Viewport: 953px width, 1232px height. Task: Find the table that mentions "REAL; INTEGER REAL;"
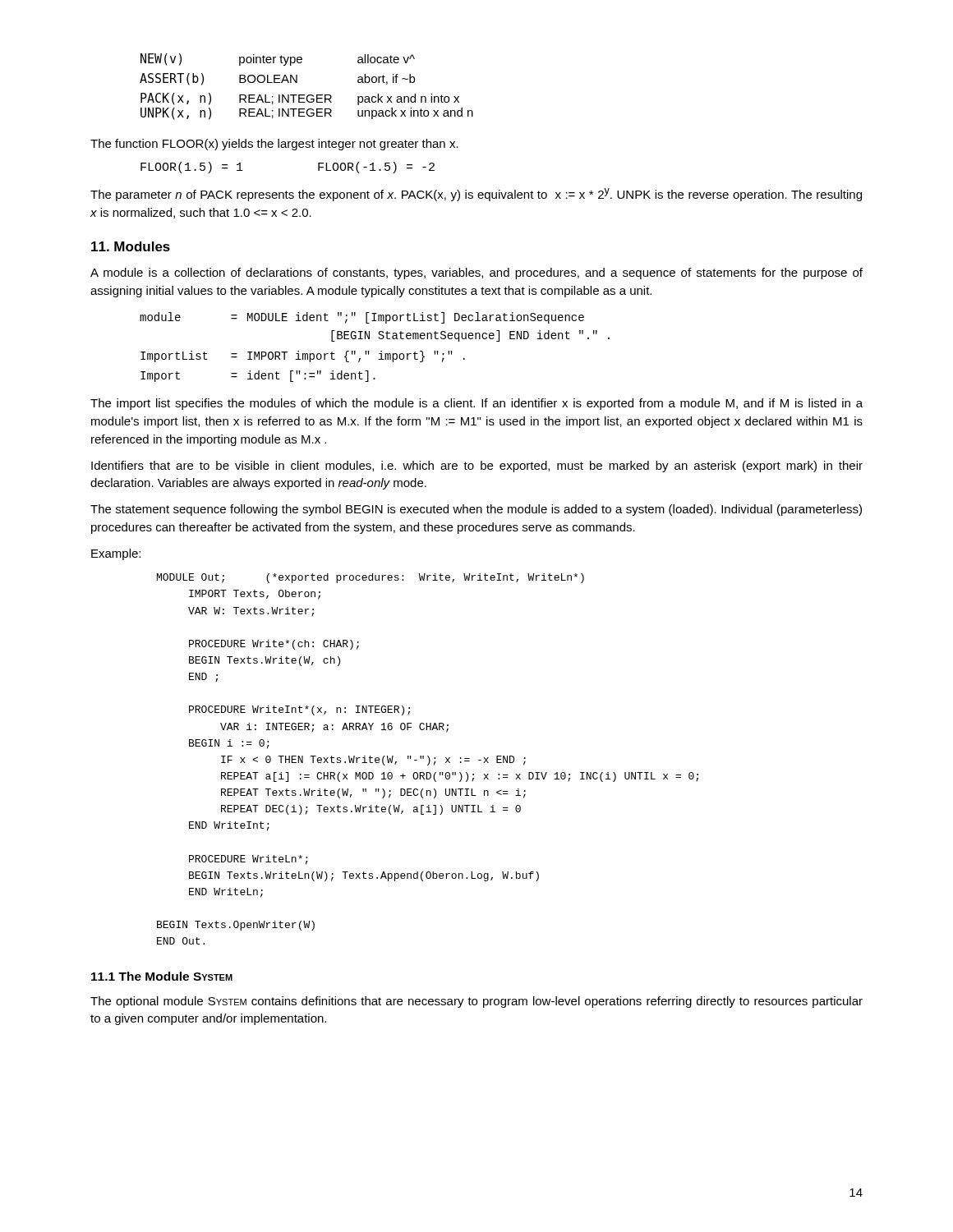pyautogui.click(x=476, y=86)
